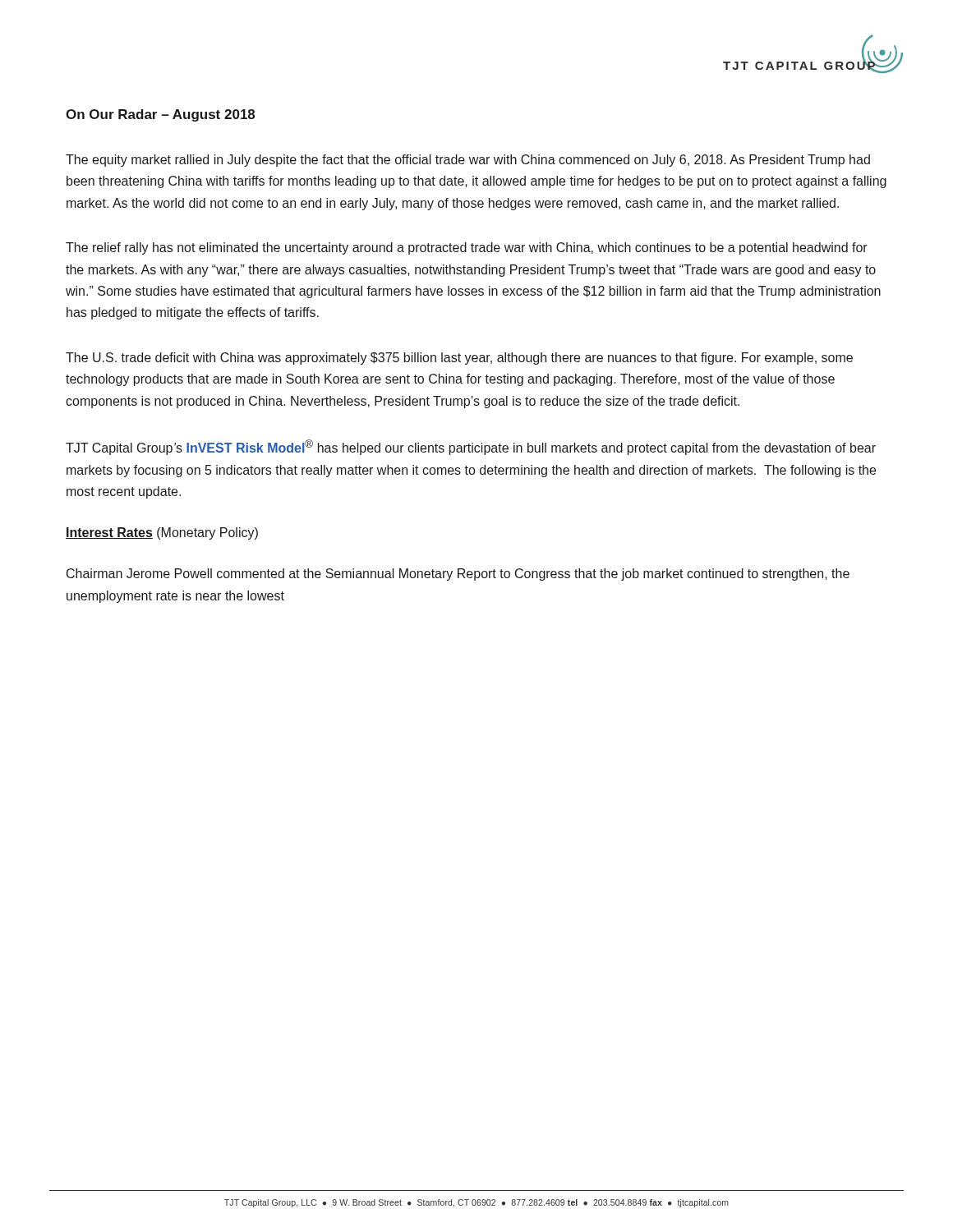Select the text block that says "The relief rally has not"

(473, 280)
